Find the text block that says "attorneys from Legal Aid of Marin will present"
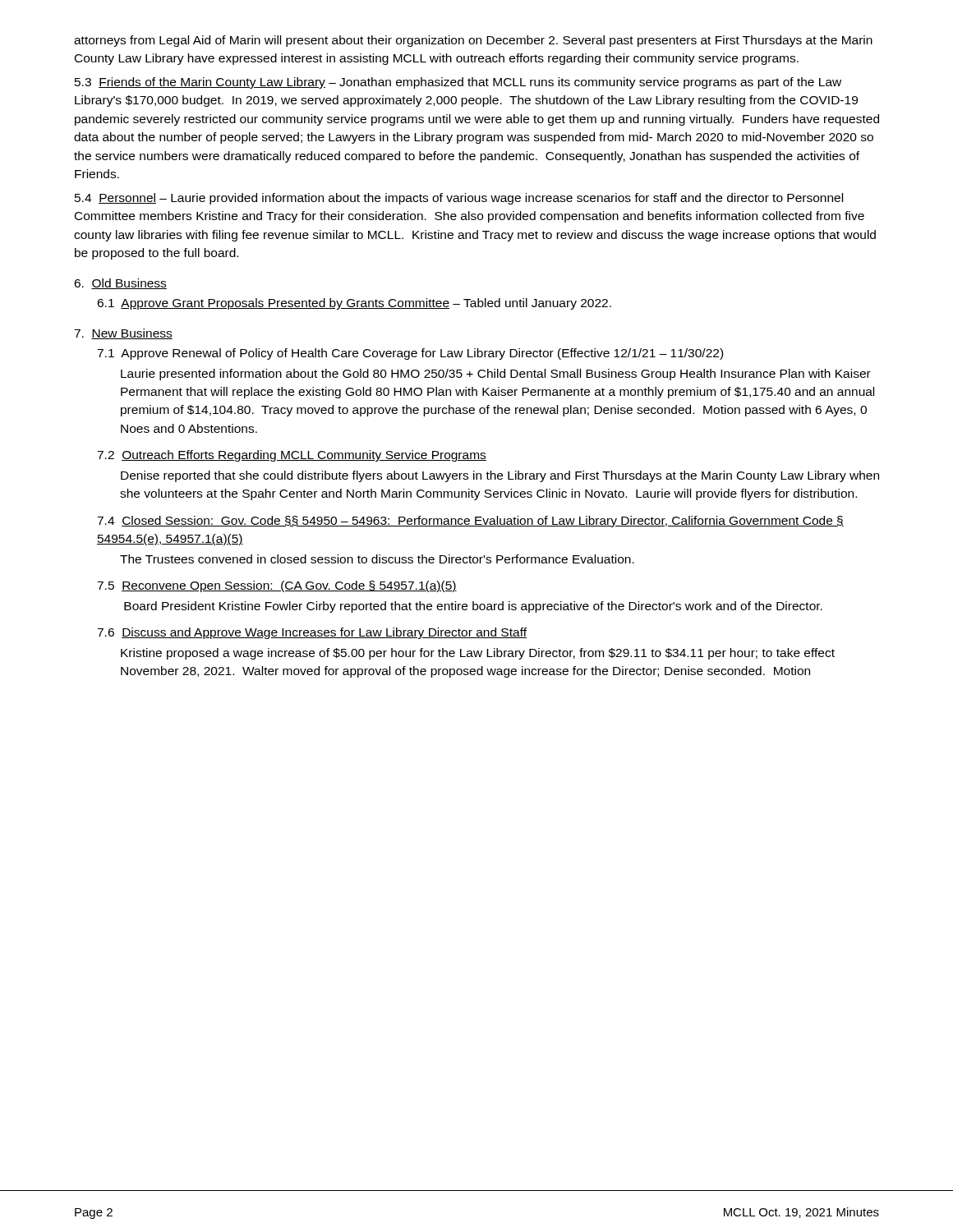953x1232 pixels. 473,49
